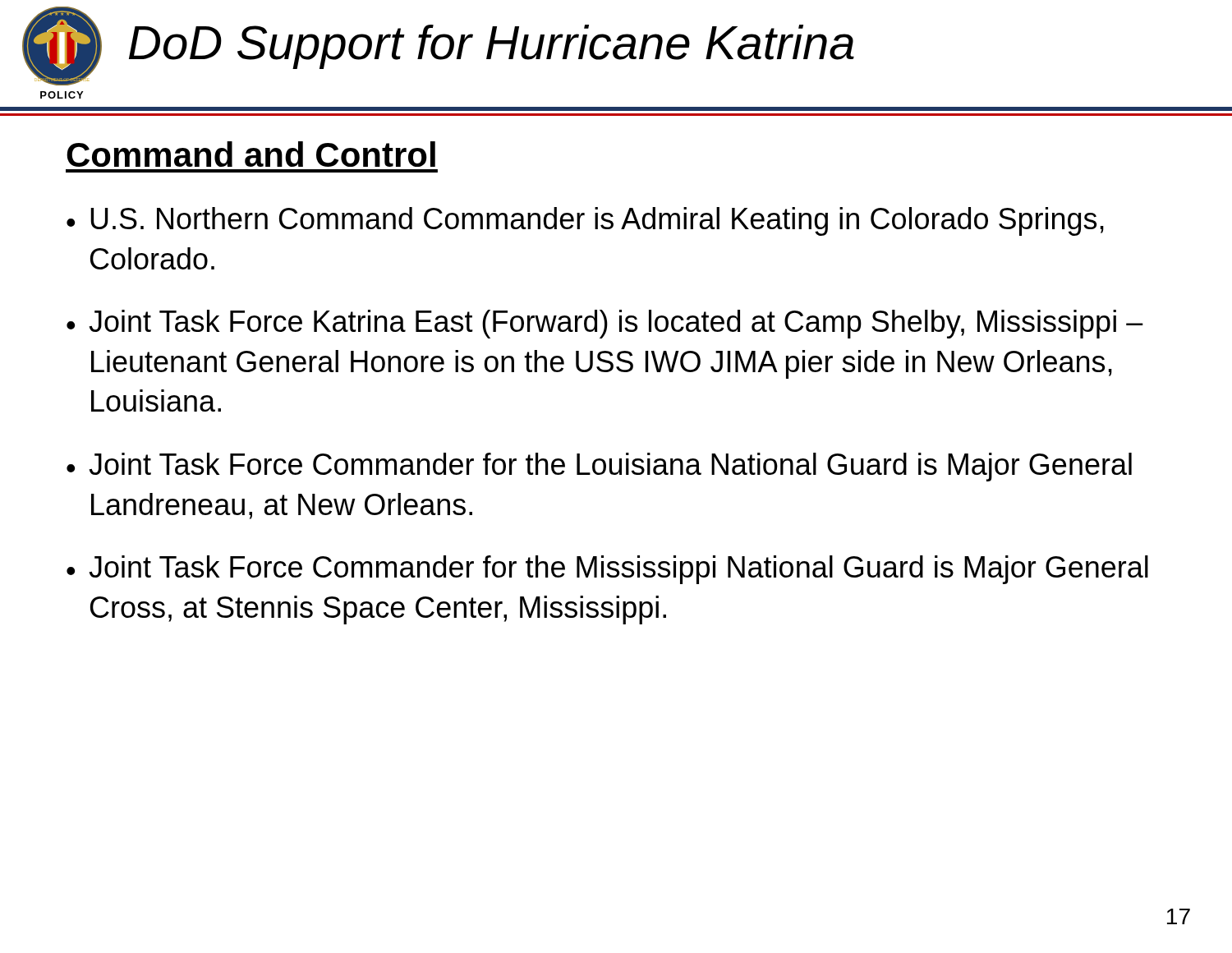Point to the element starting "• U.S. Northern Command Commander"
1232x953 pixels.
click(632, 240)
